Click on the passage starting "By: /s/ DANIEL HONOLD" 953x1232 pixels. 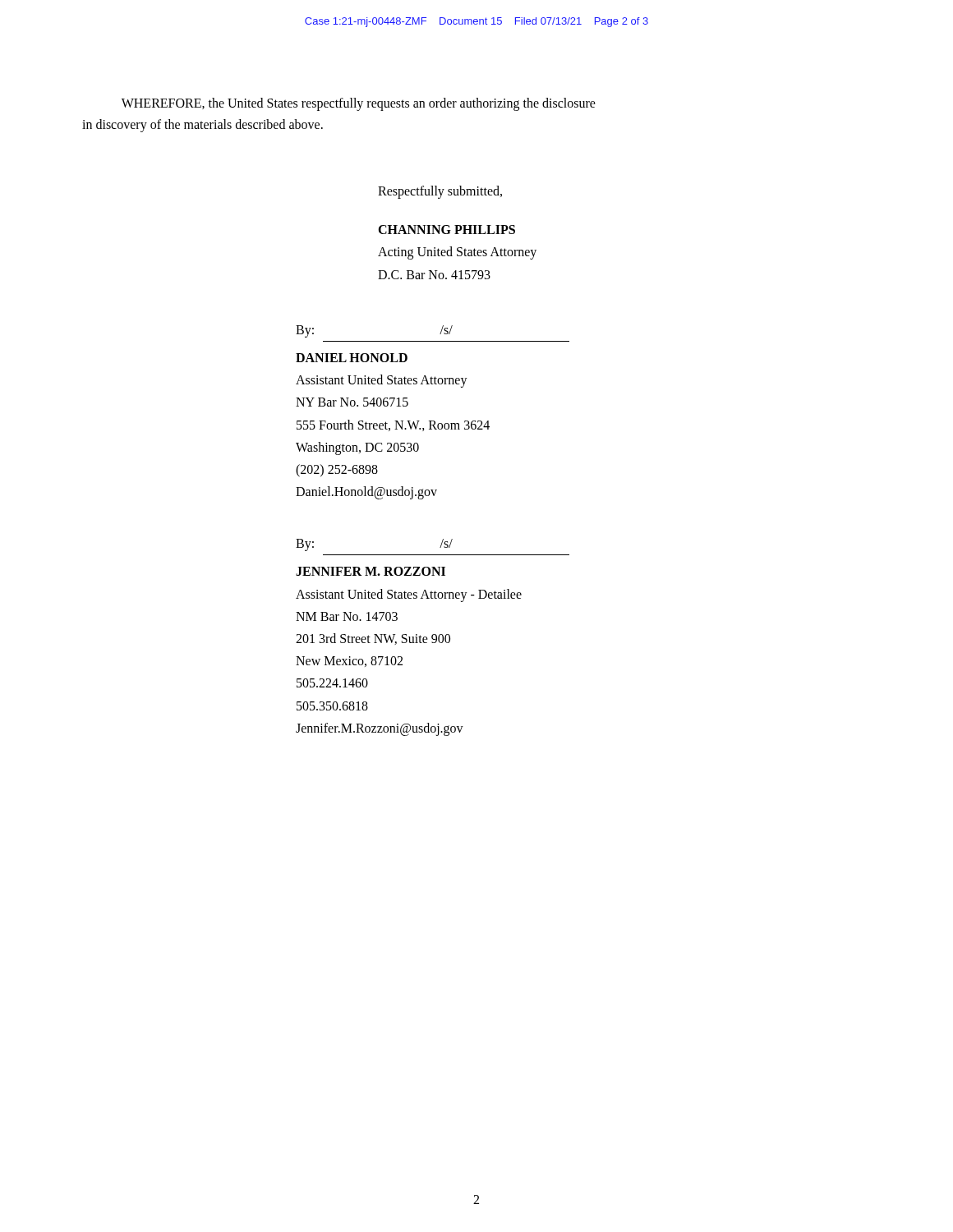[x=433, y=409]
